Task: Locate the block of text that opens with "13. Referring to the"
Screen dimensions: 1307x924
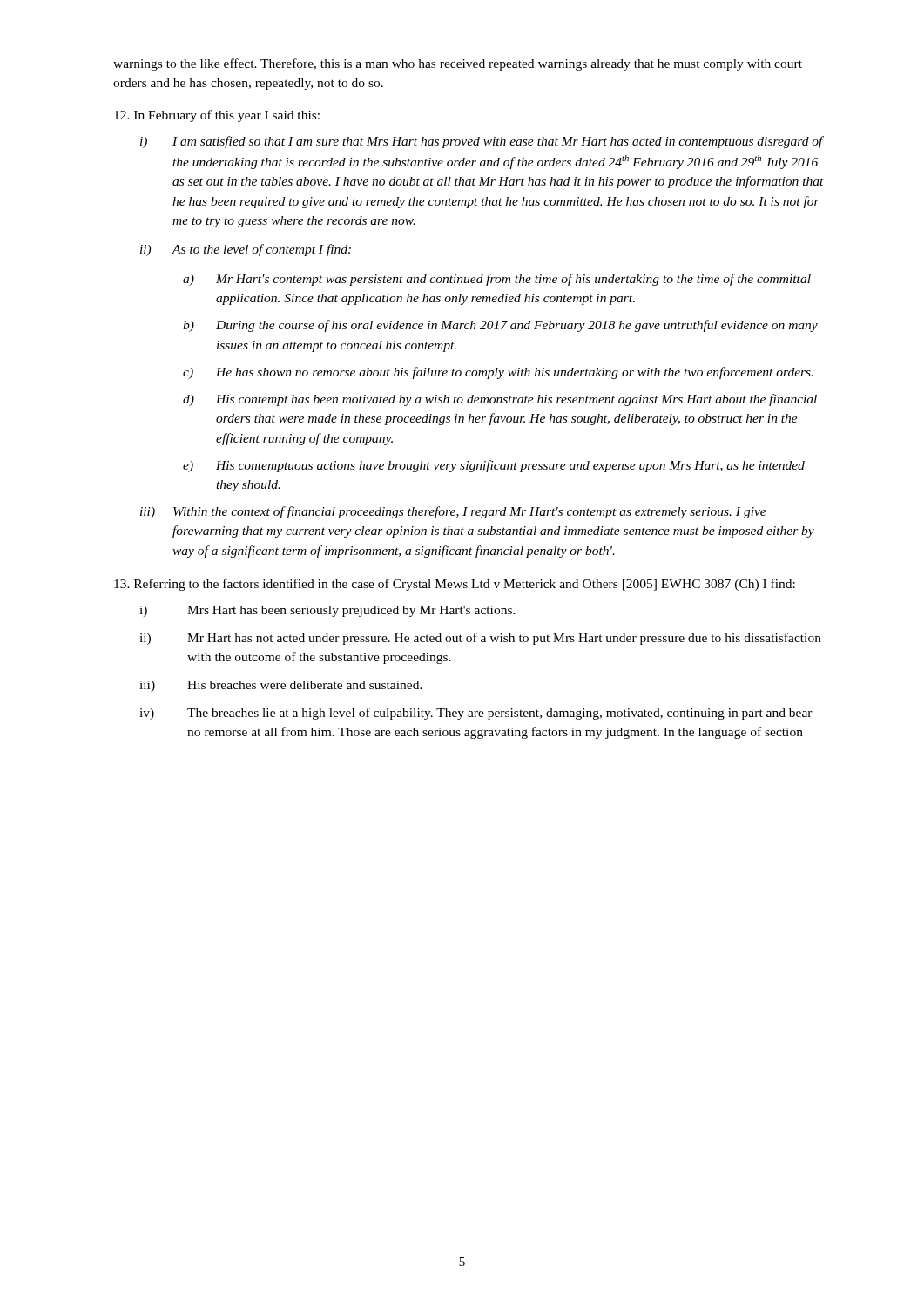Action: click(455, 583)
